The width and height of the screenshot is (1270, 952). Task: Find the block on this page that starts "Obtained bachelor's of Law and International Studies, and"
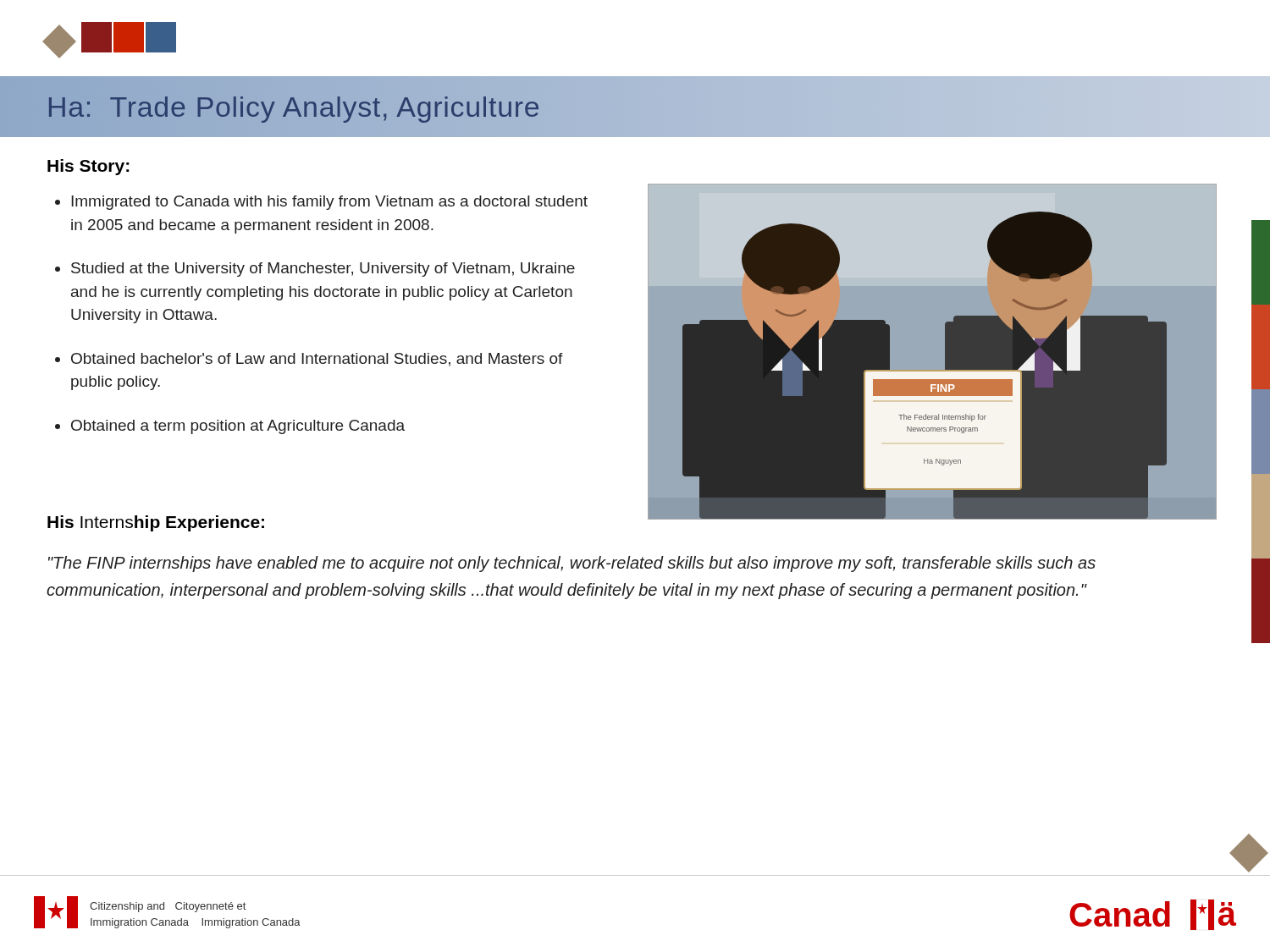(x=316, y=370)
